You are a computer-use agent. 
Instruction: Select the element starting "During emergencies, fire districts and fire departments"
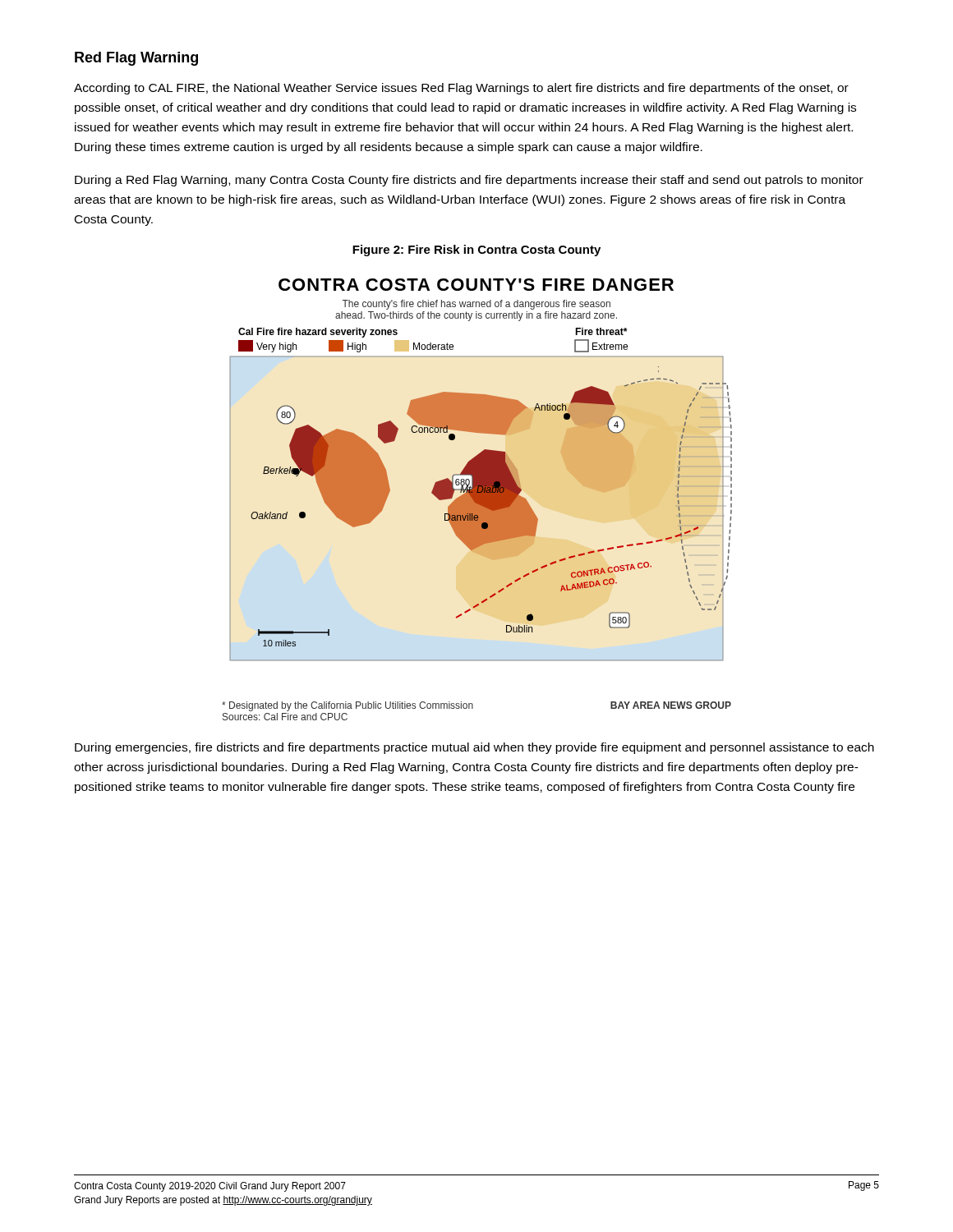coord(474,767)
